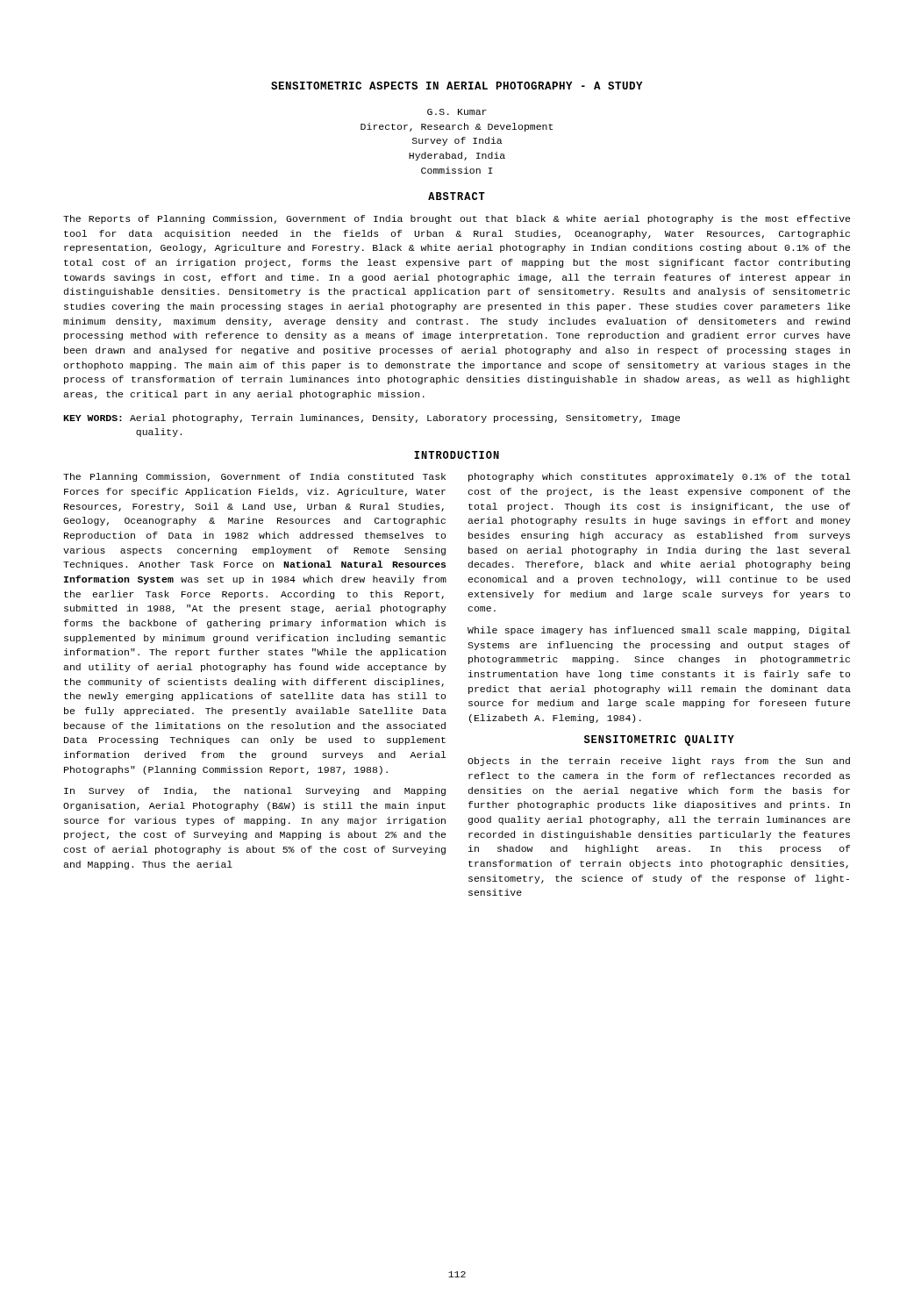Find the block on this page that starts "The Reports of Planning Commission, Government of India"

pos(457,307)
